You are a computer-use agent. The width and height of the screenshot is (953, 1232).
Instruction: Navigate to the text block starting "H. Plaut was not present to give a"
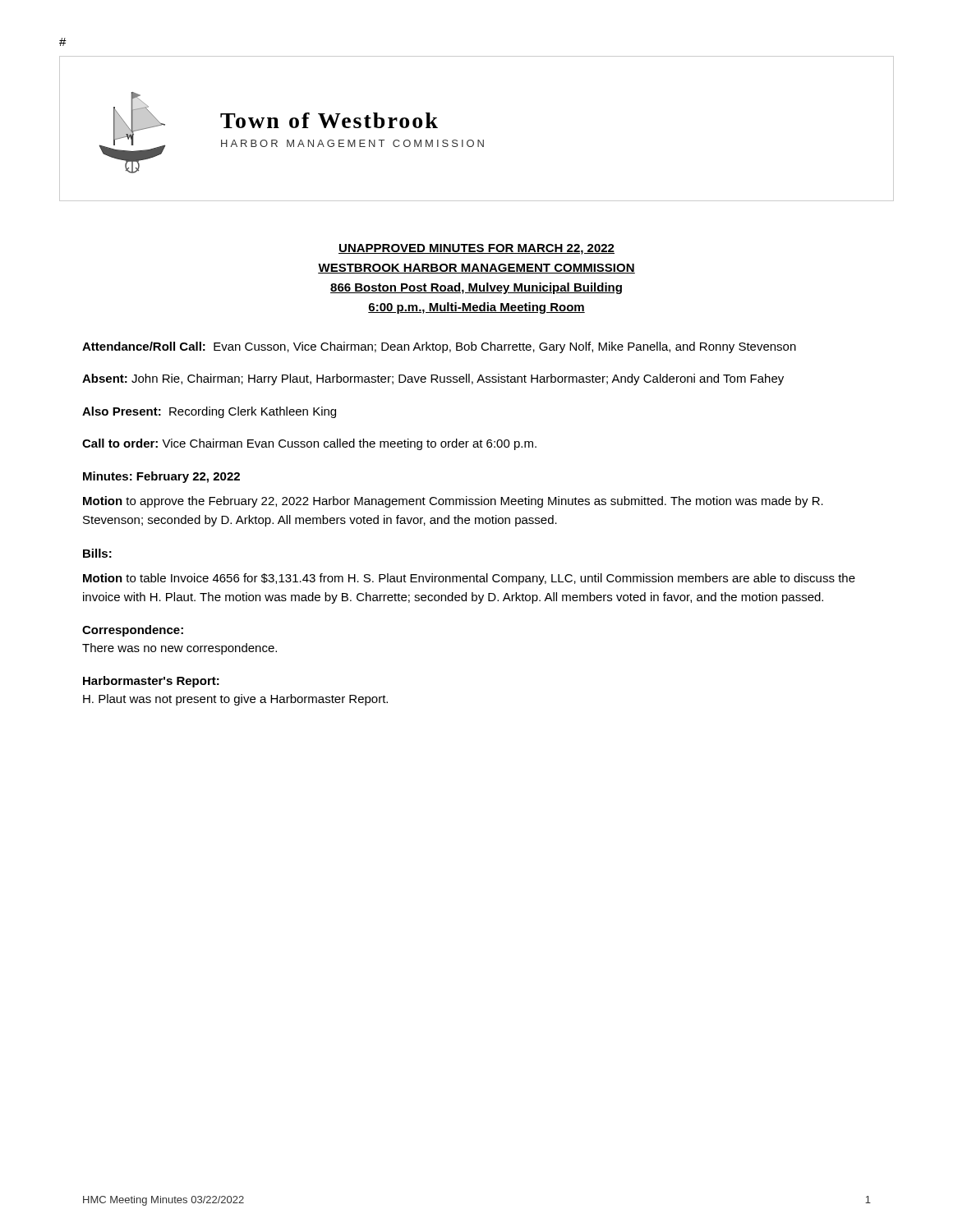coord(236,699)
